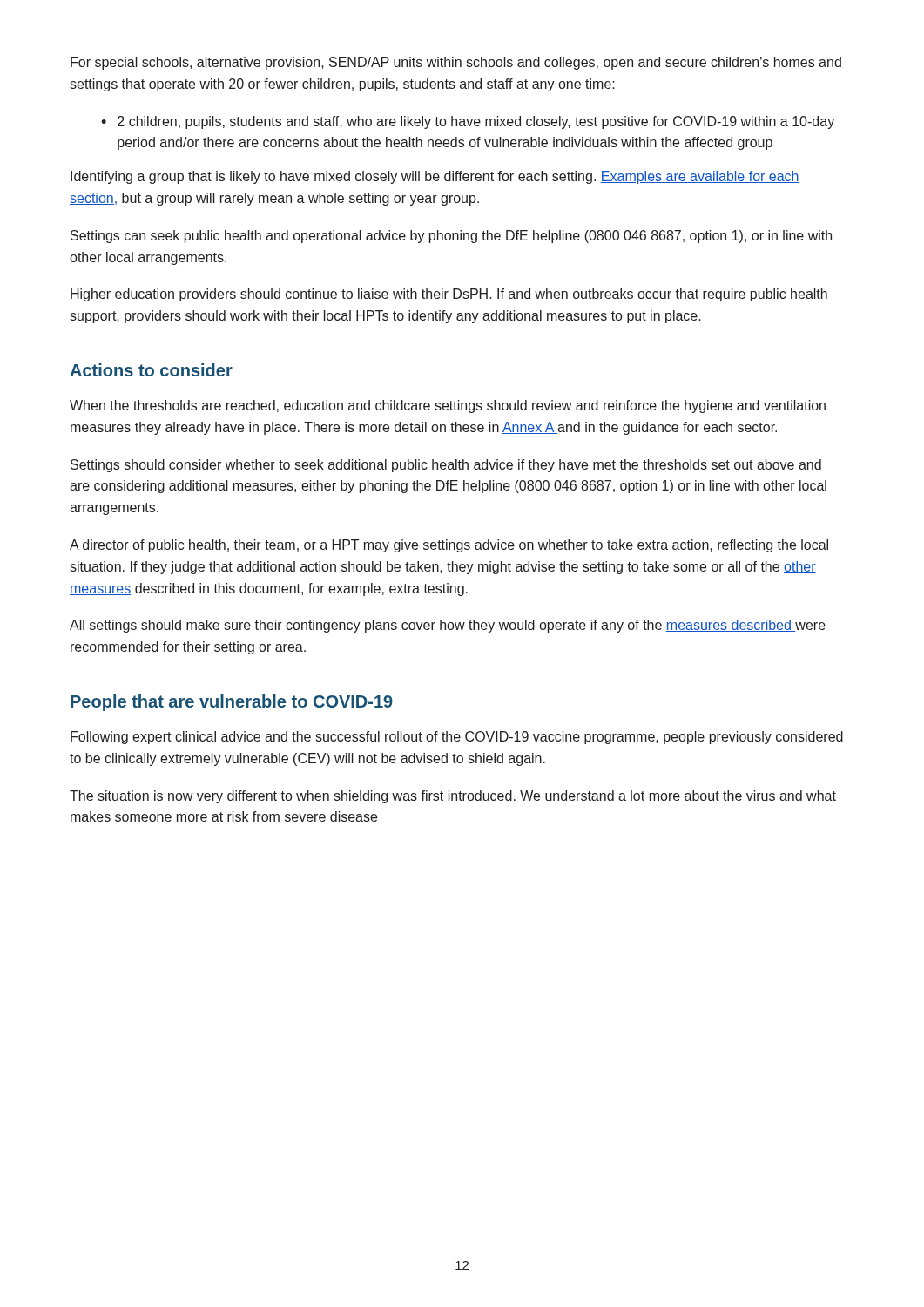Select the text block starting "Actions to consider"
This screenshot has height=1307, width=924.
(x=151, y=370)
